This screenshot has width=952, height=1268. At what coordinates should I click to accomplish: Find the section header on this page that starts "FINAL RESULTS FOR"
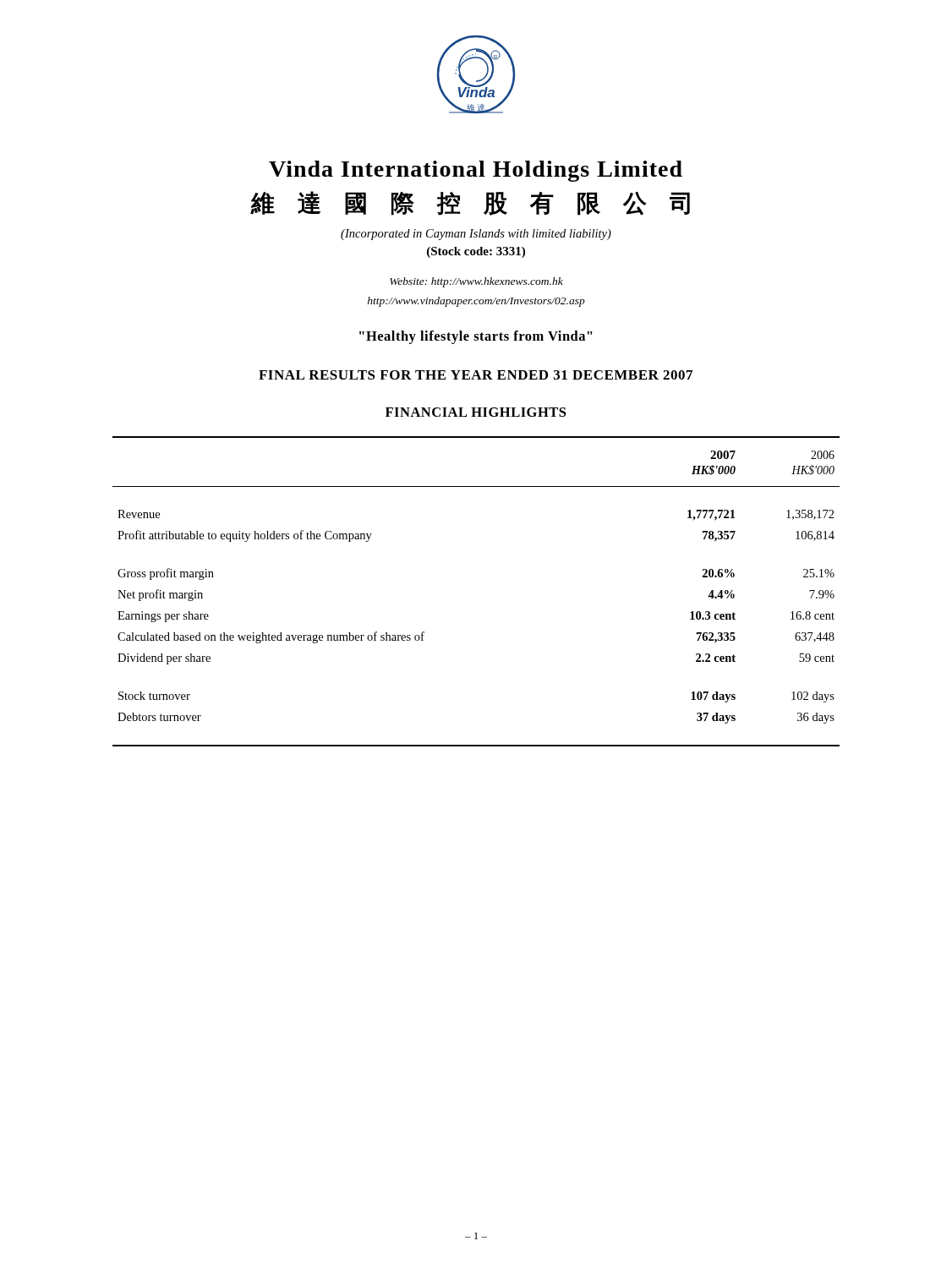pos(476,375)
